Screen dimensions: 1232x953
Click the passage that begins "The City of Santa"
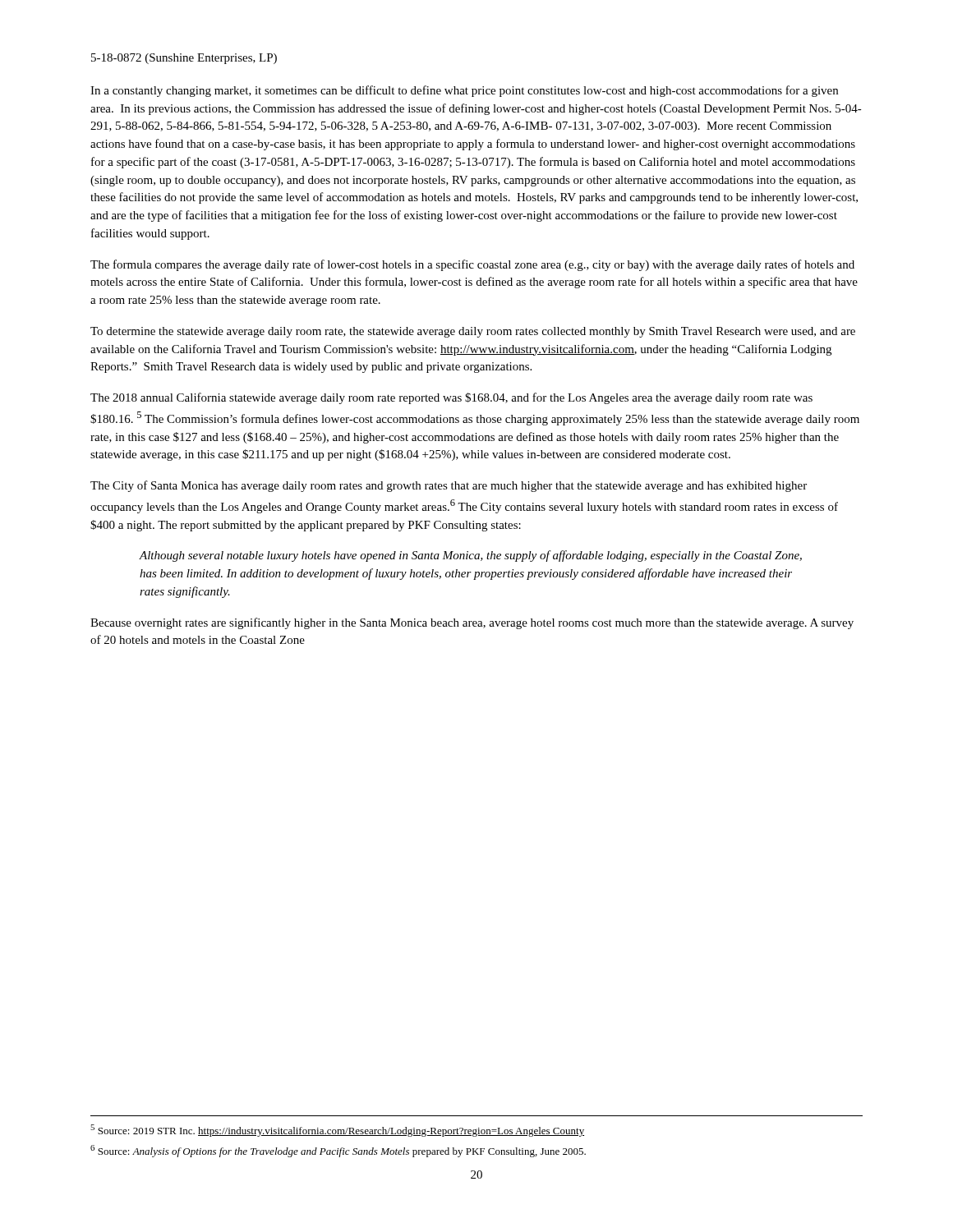pyautogui.click(x=464, y=505)
